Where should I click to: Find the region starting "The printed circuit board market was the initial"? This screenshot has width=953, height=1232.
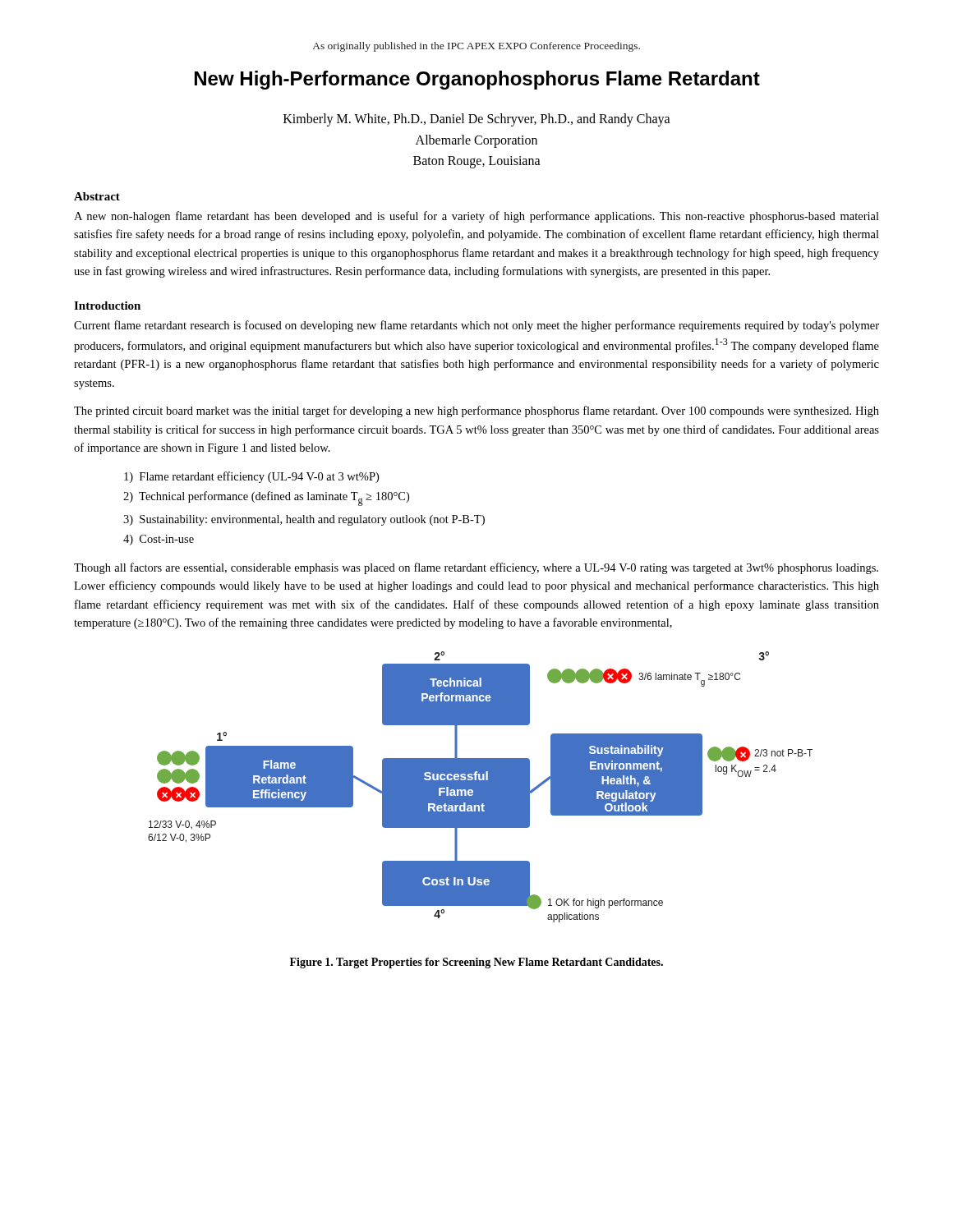click(476, 429)
